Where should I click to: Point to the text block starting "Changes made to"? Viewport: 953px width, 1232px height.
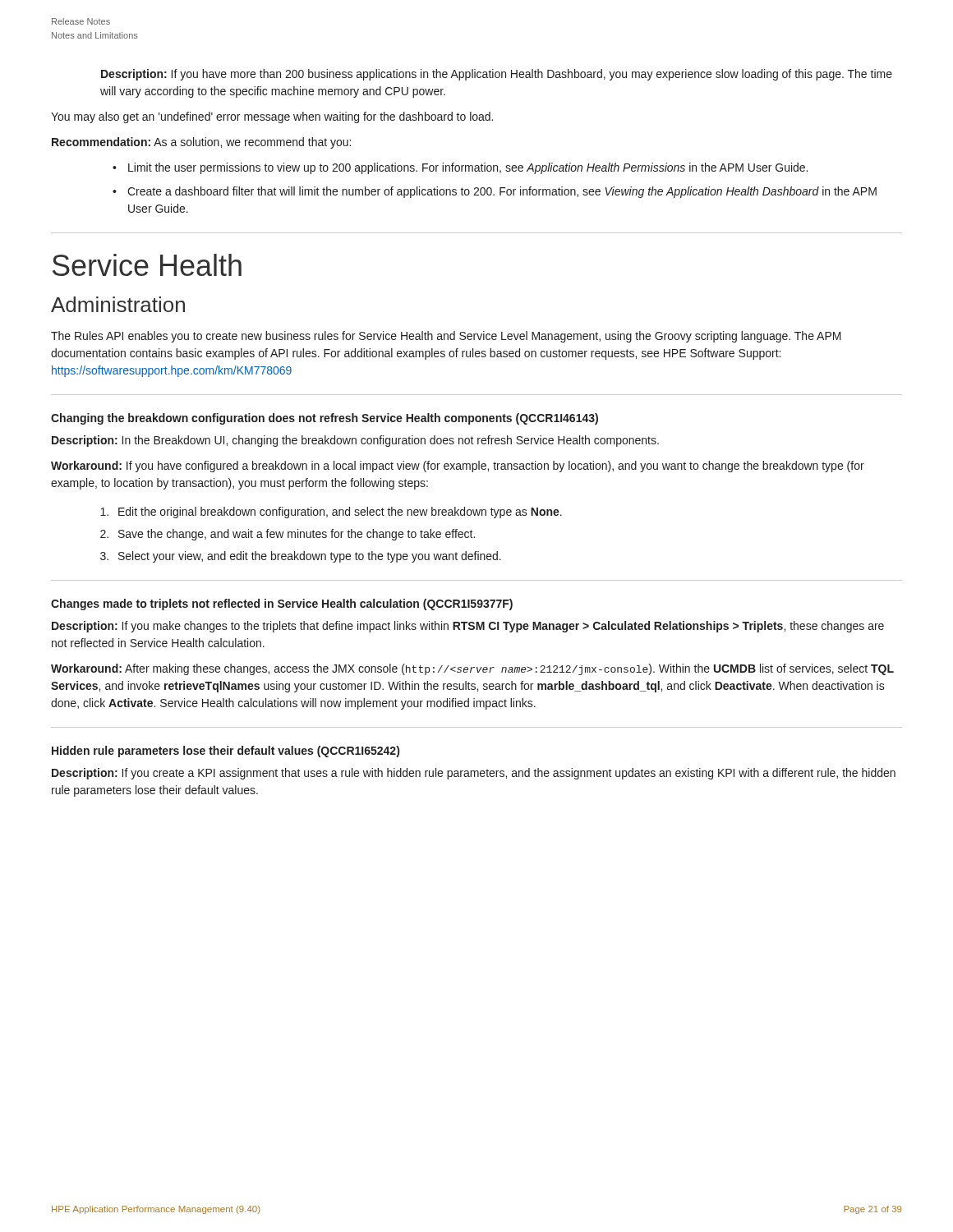click(x=282, y=604)
